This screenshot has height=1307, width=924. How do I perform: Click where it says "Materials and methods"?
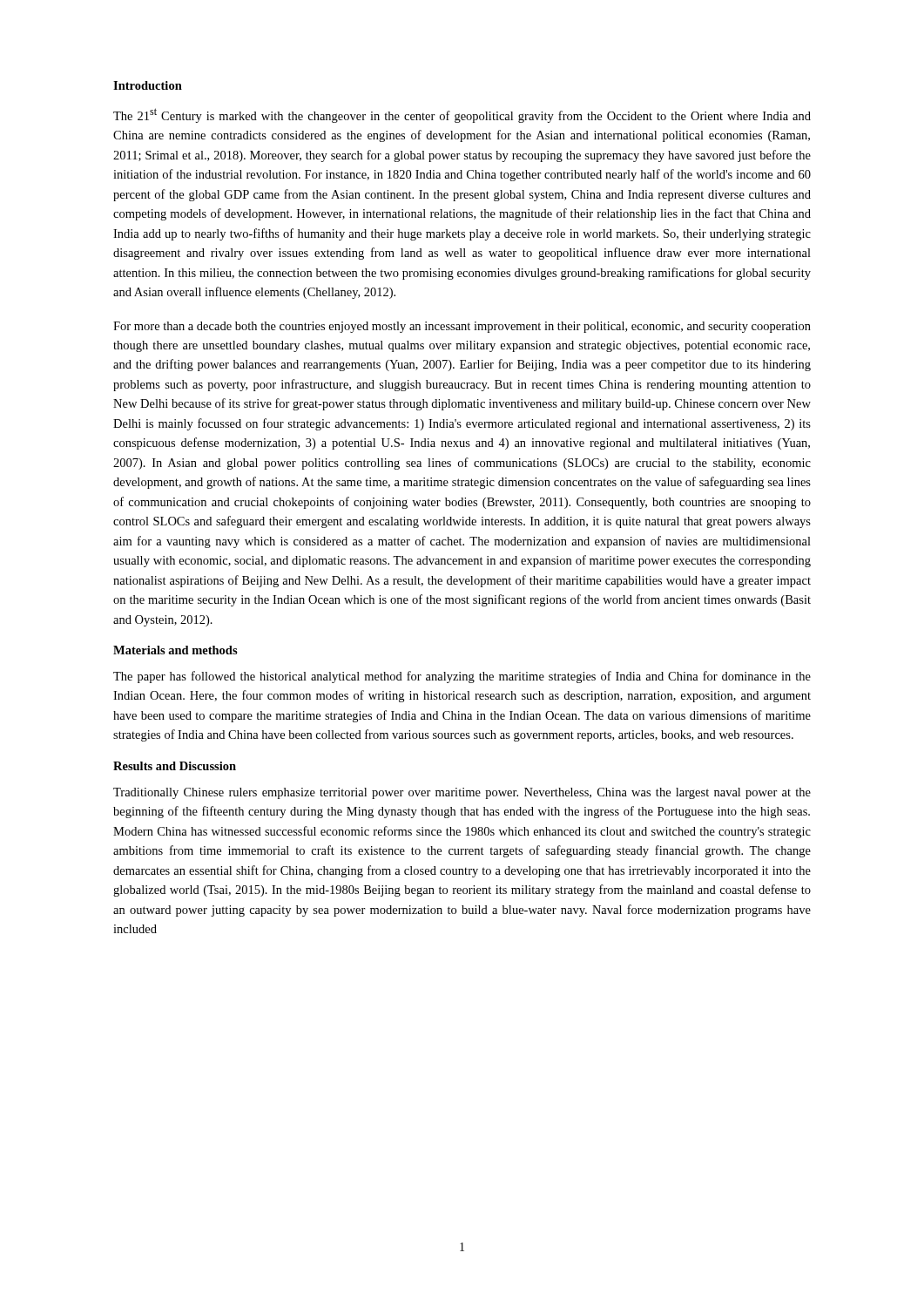coord(175,650)
